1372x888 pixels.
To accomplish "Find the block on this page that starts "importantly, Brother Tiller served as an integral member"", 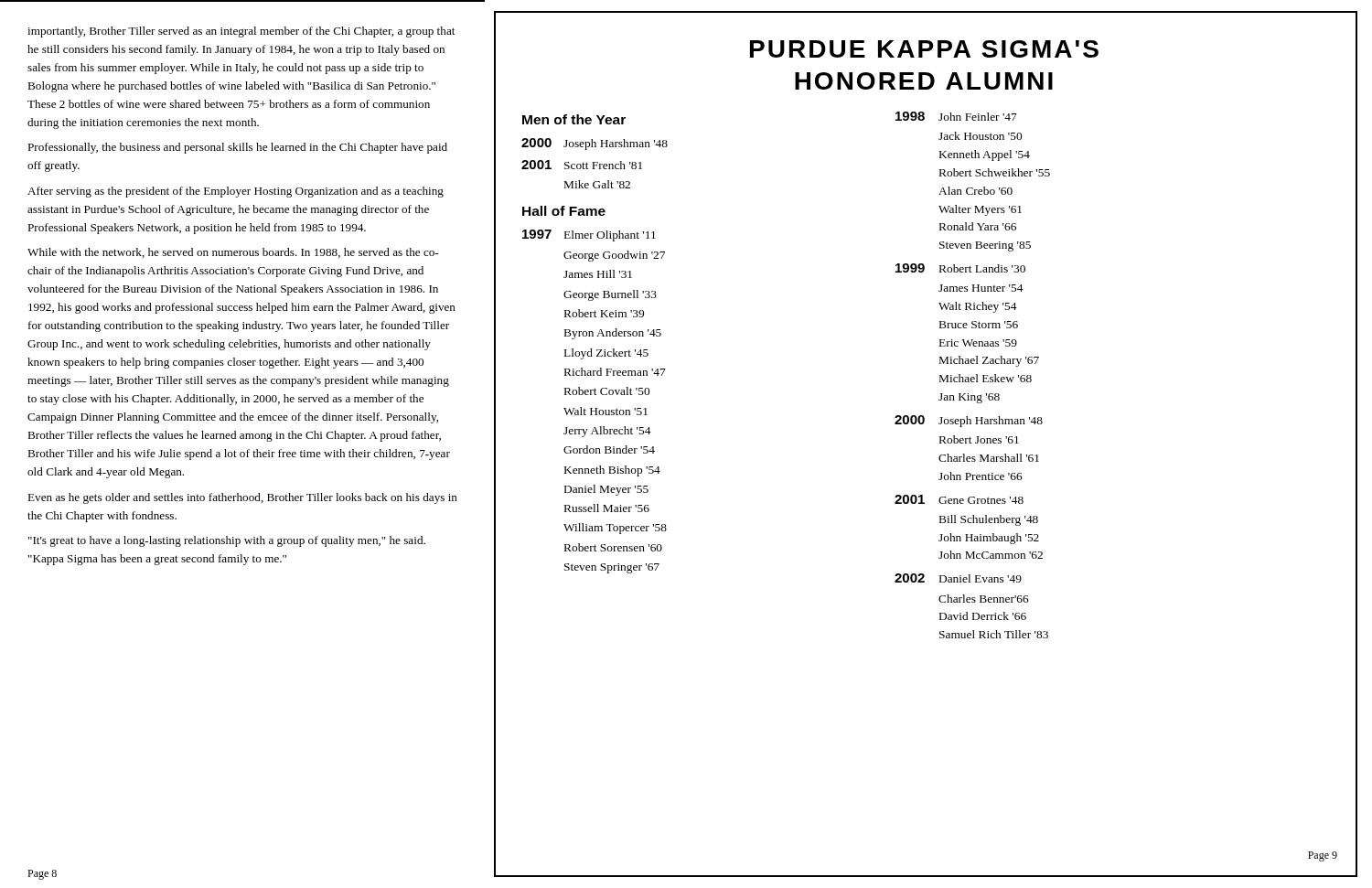I will pos(242,77).
